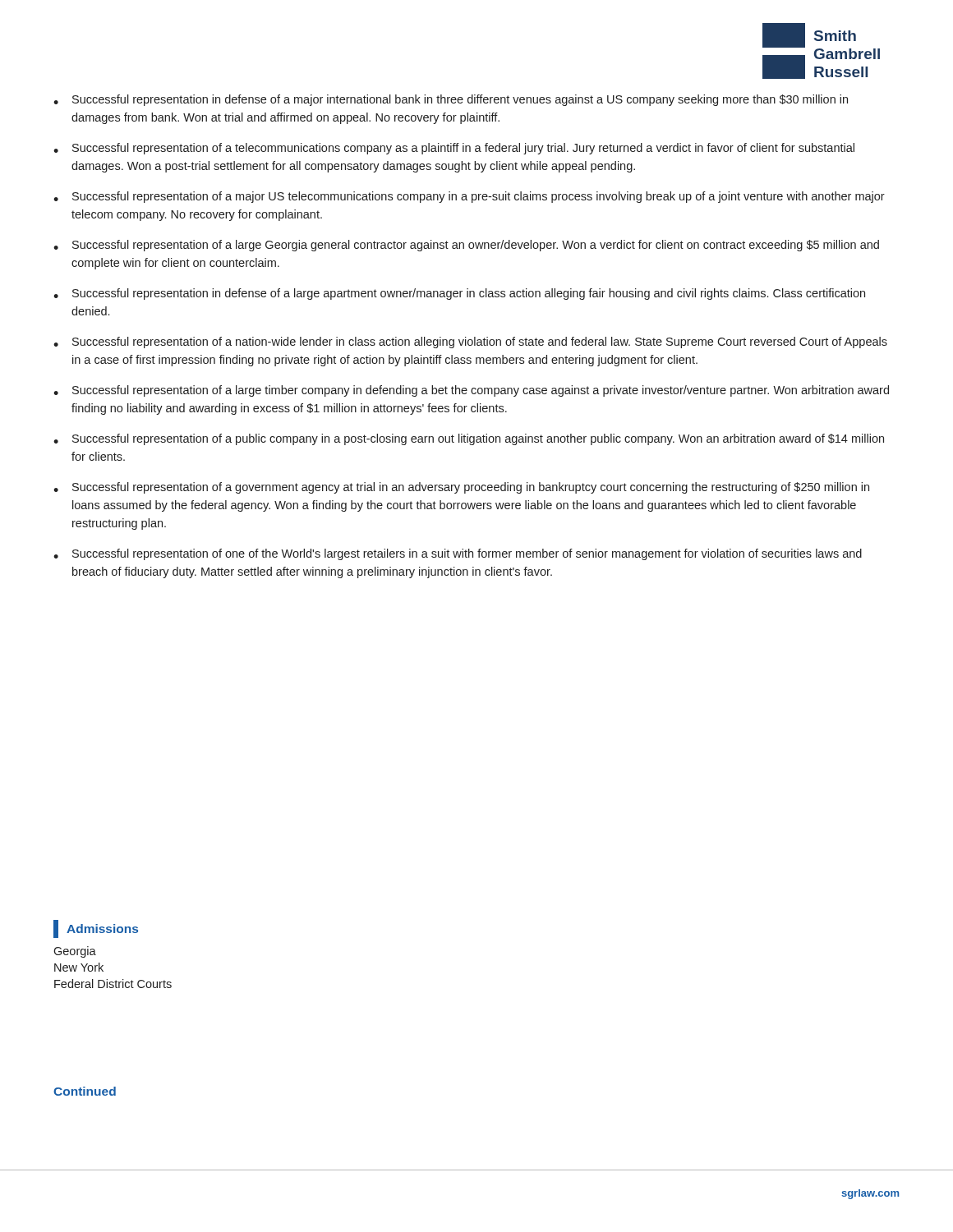Find the logo
This screenshot has width=953, height=1232.
point(836,52)
